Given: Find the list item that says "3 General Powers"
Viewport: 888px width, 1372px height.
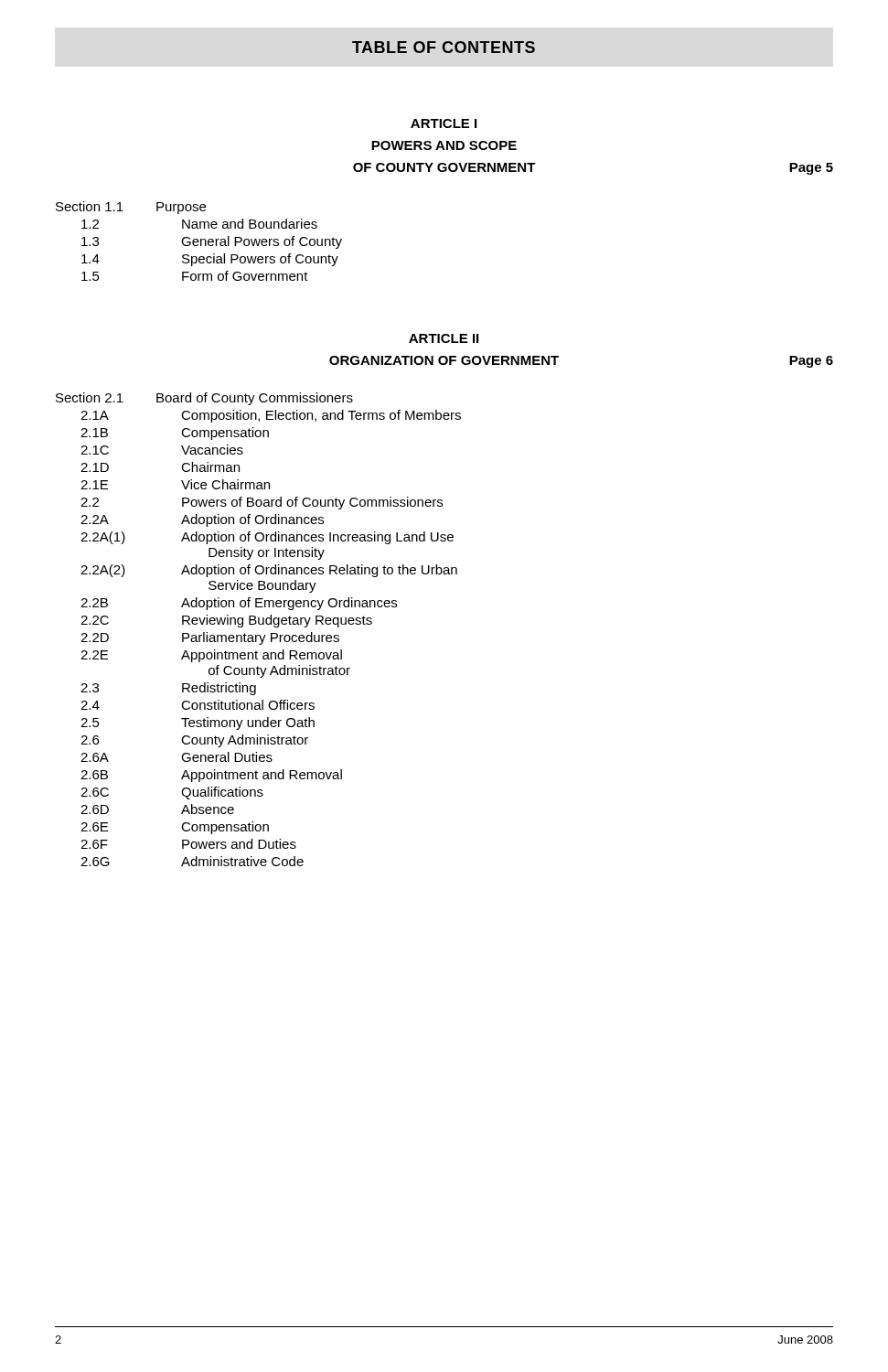Looking at the screenshot, I should 198,241.
